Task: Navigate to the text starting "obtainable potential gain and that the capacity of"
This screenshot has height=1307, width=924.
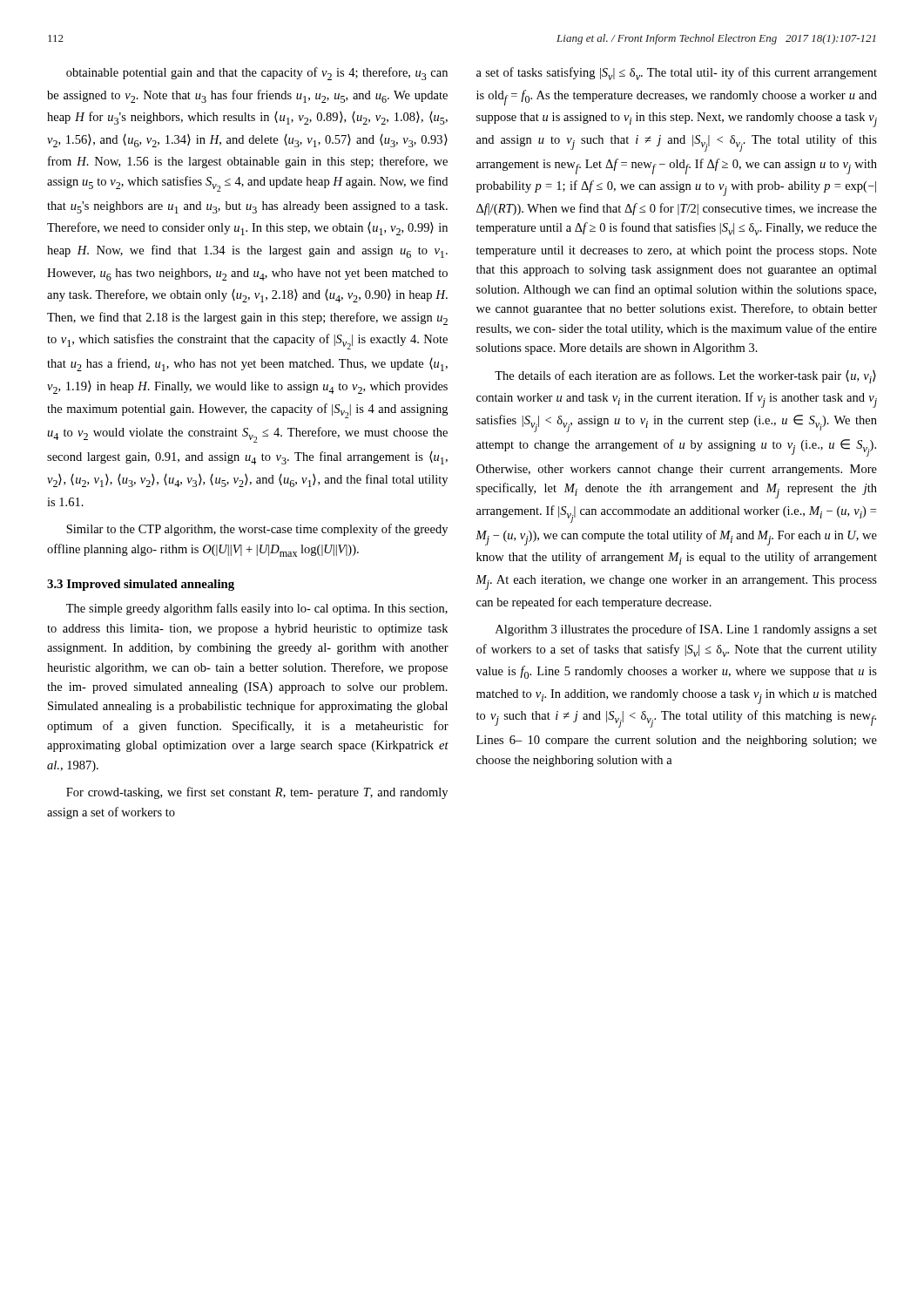Action: pos(248,287)
